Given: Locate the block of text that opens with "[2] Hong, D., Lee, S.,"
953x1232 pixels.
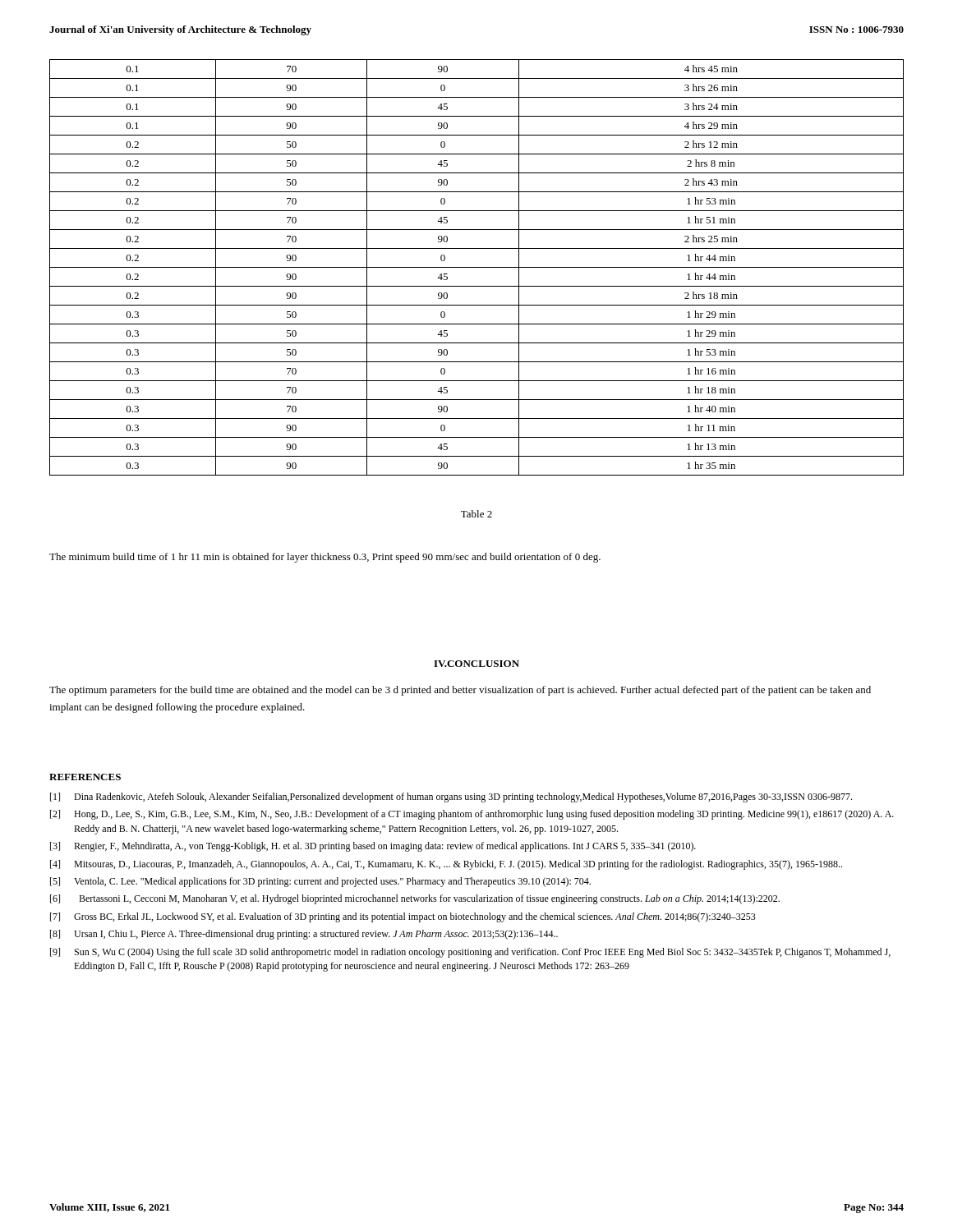Looking at the screenshot, I should point(476,822).
